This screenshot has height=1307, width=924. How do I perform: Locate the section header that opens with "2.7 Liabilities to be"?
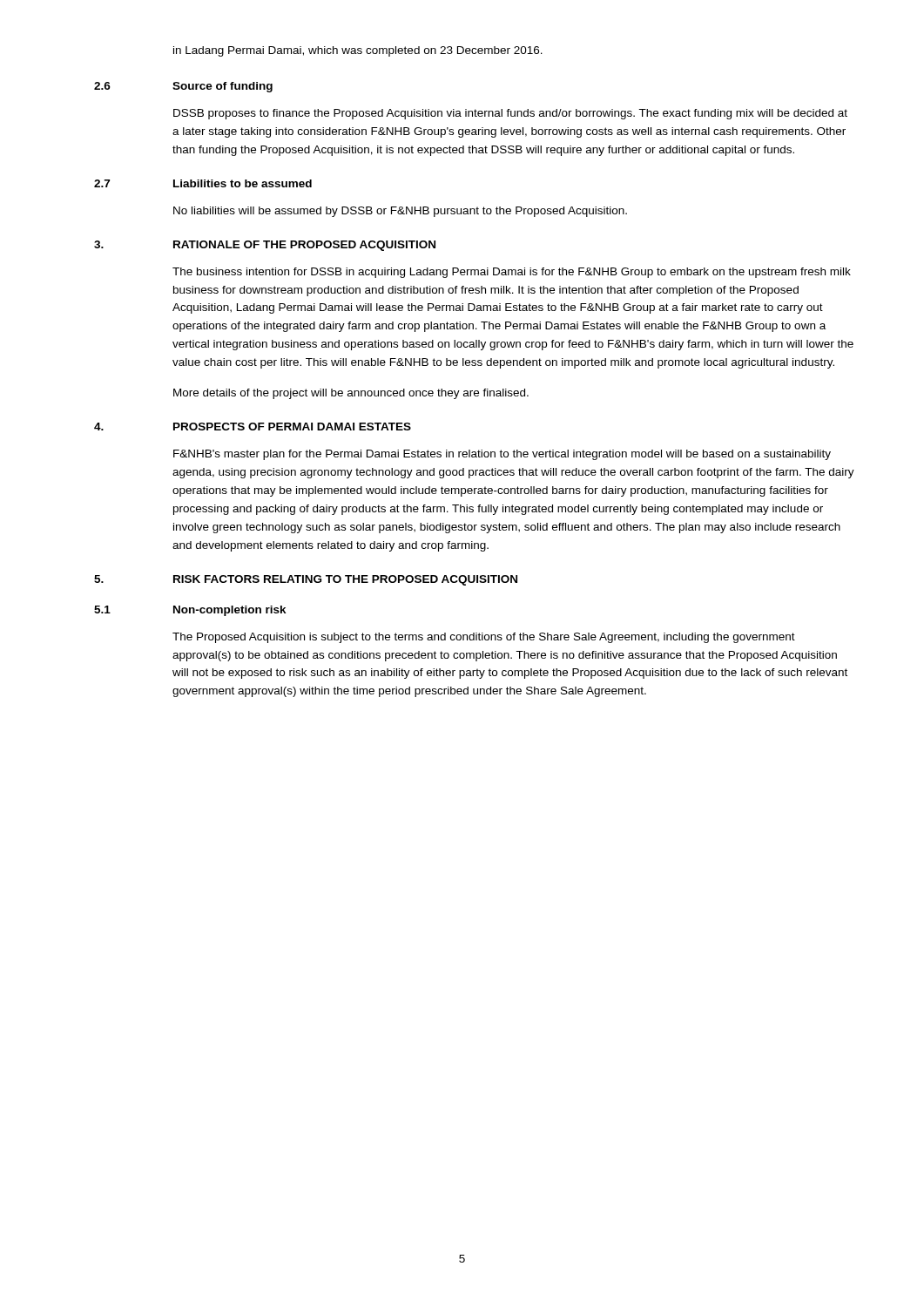pos(203,183)
